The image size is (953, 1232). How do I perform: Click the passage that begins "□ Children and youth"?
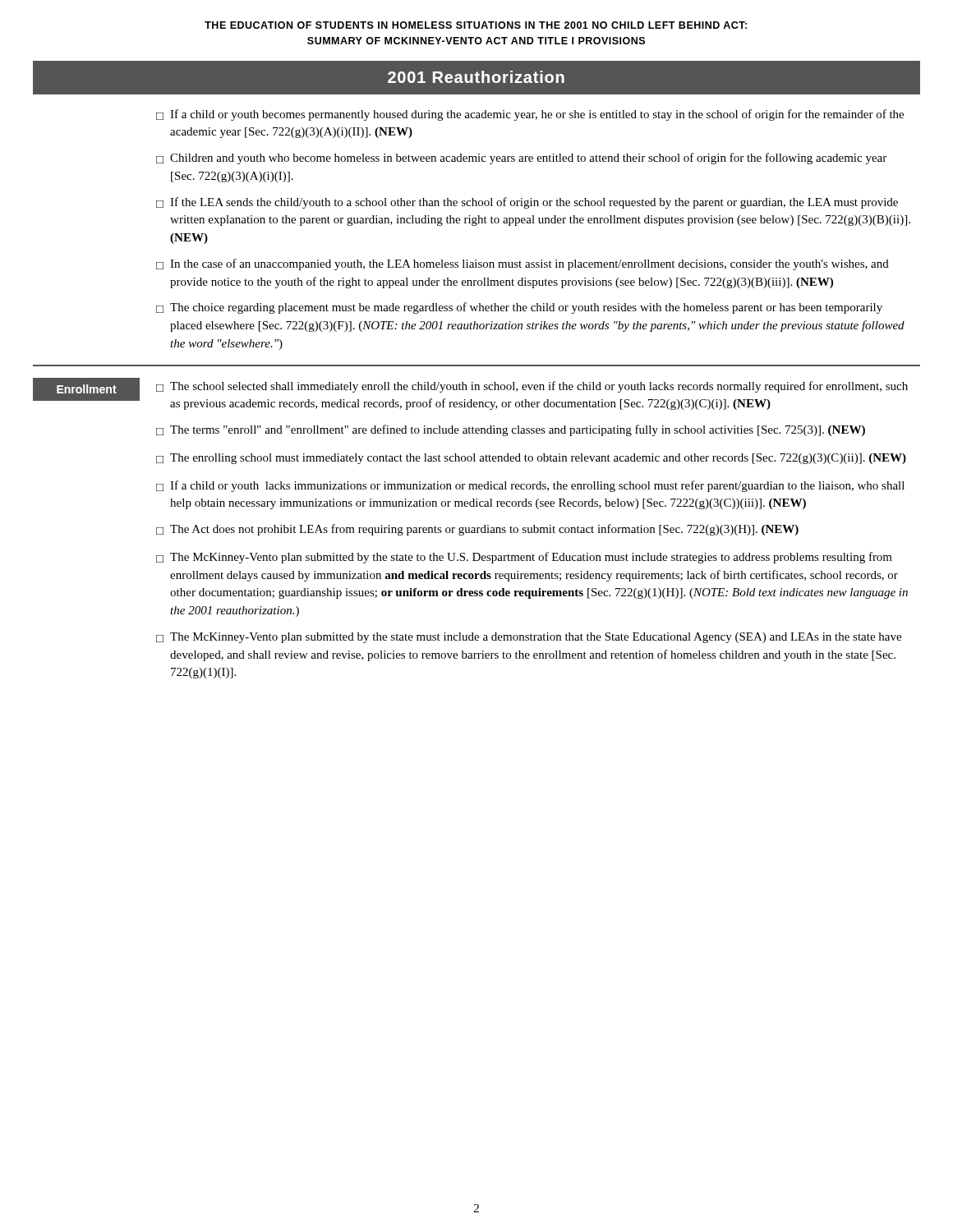tap(534, 167)
